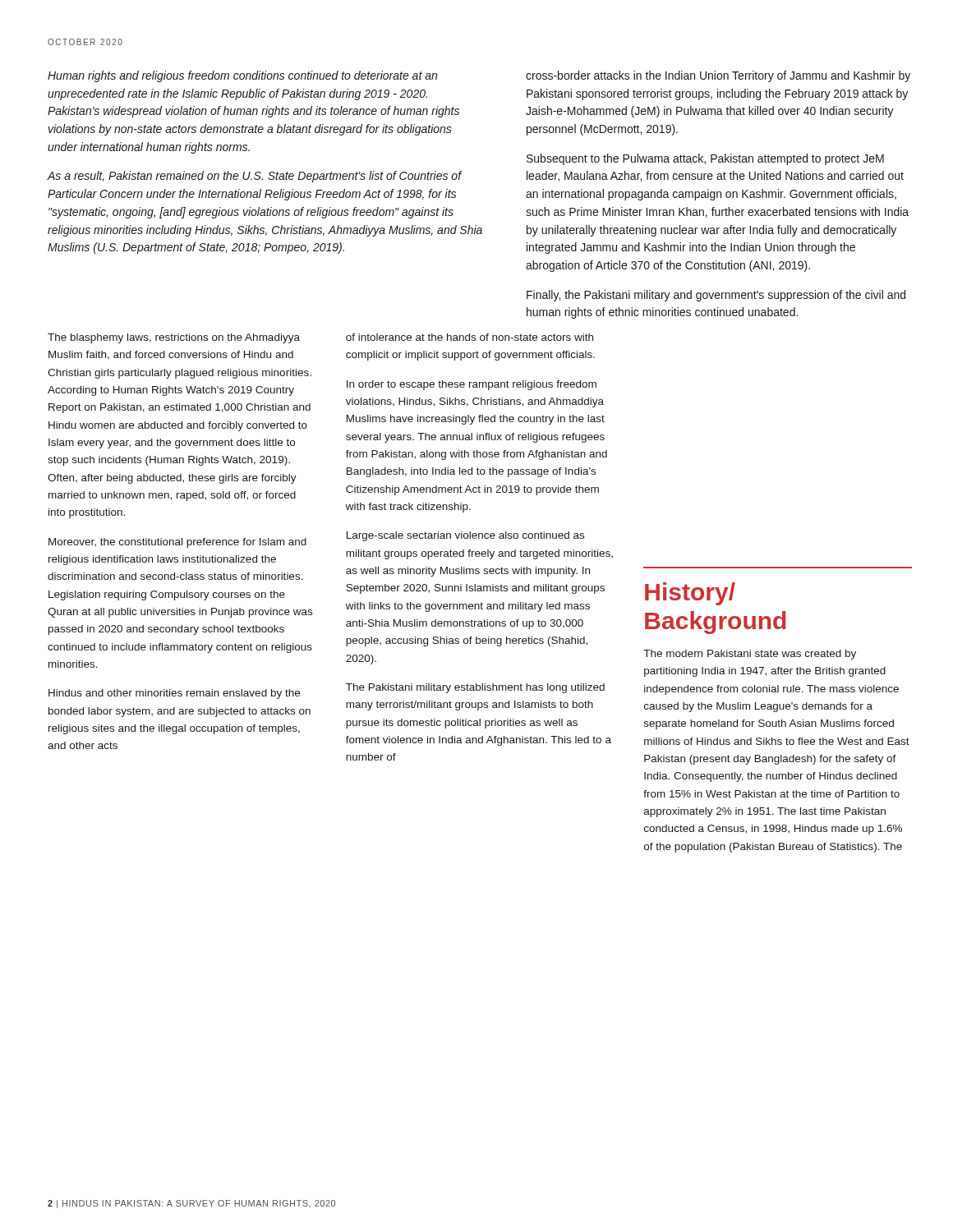Navigate to the region starting "cross-border attacks in the"
This screenshot has height=1232, width=953.
point(719,195)
